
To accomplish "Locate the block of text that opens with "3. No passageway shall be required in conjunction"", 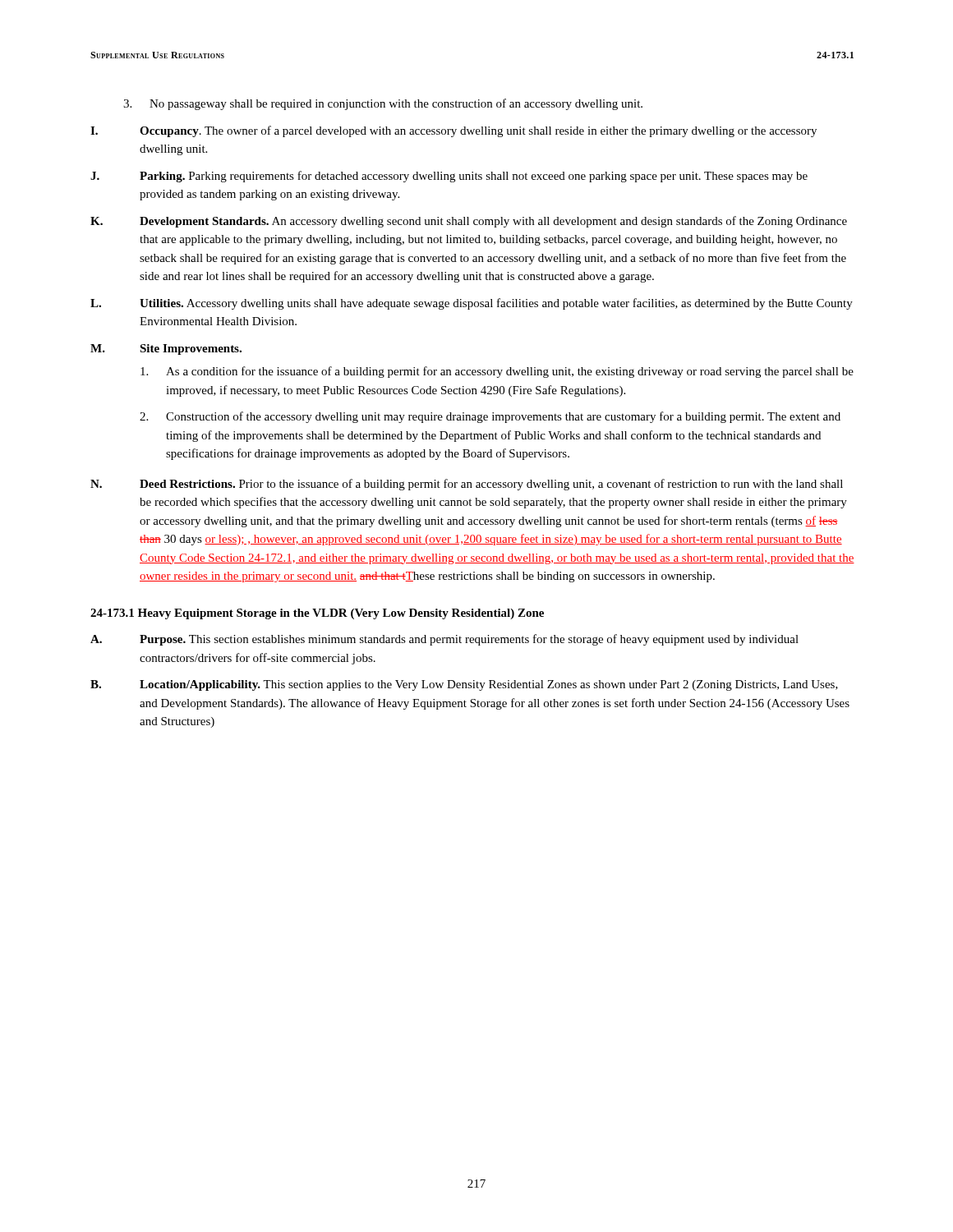I will coord(489,104).
